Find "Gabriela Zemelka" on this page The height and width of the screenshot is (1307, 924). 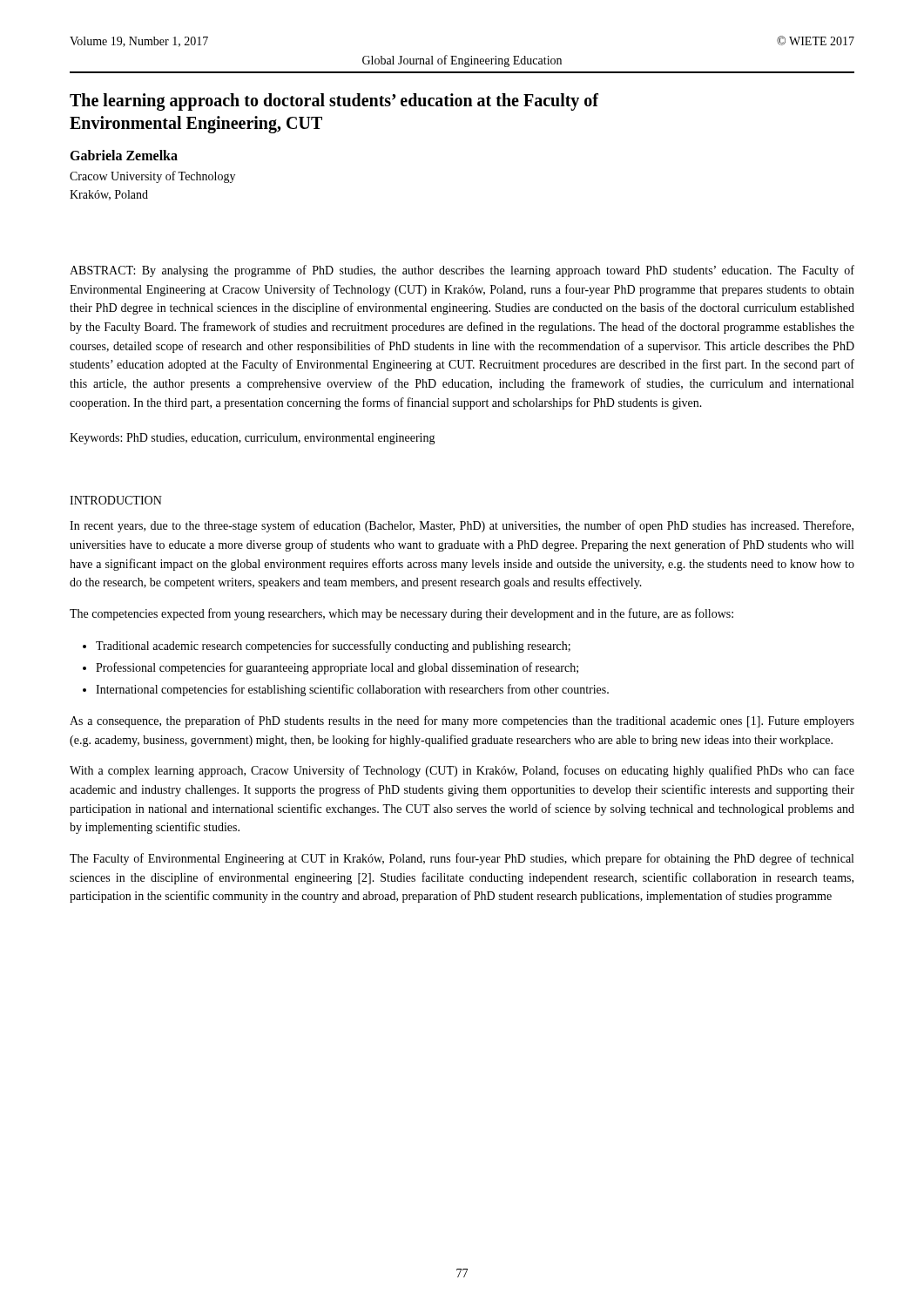tap(124, 156)
